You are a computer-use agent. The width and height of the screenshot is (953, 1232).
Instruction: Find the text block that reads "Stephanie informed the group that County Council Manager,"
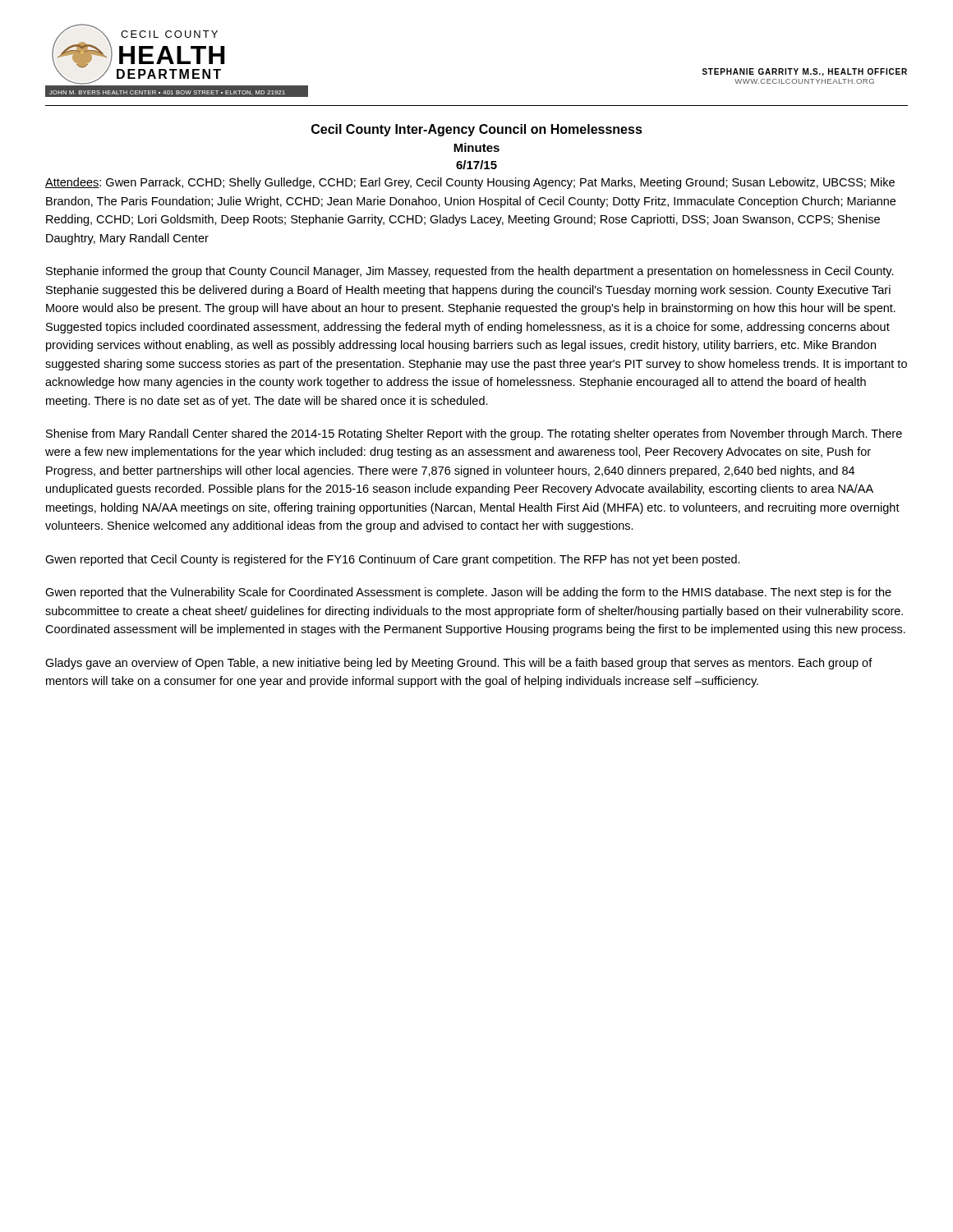point(476,336)
